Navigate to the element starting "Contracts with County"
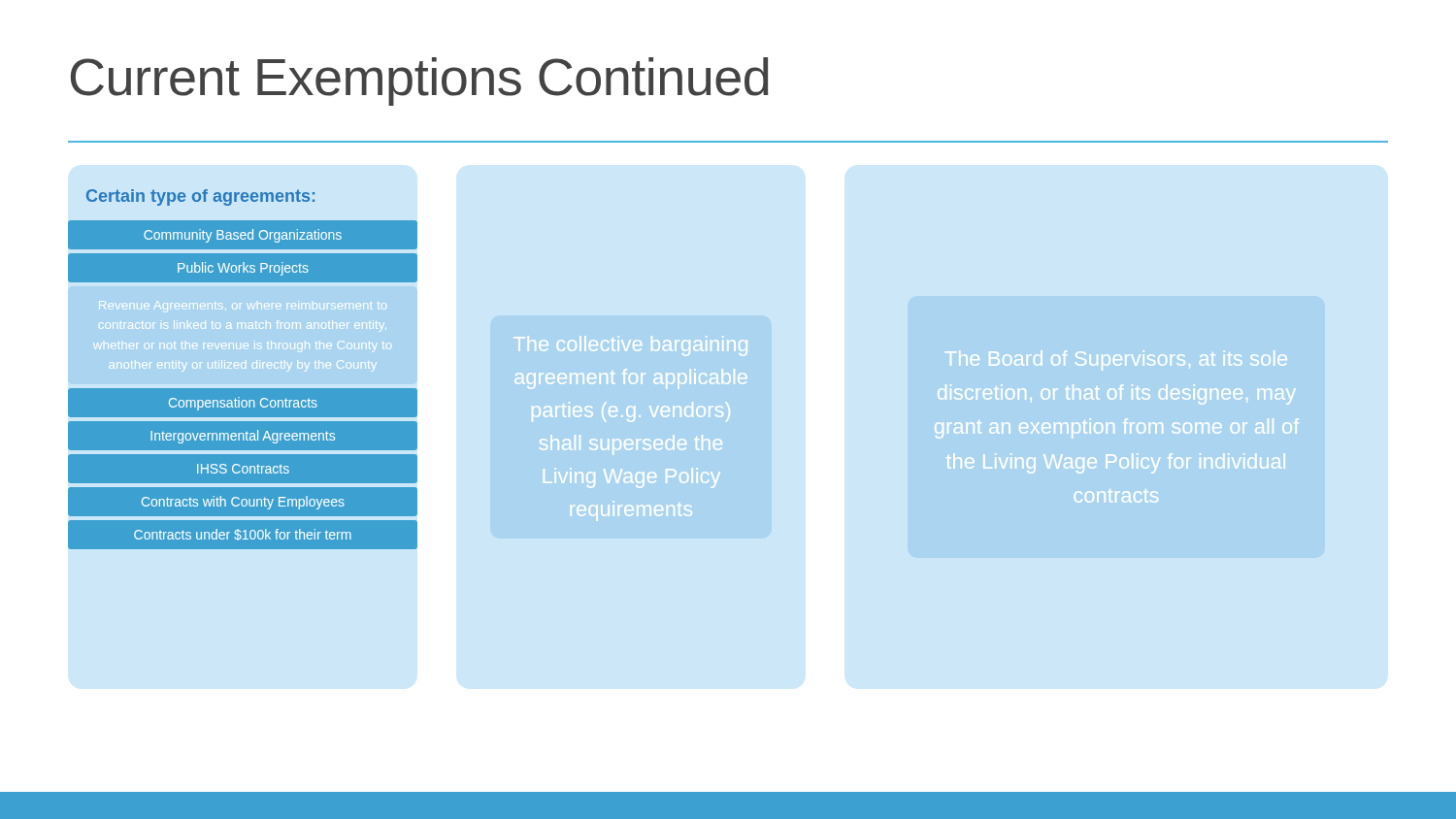1456x819 pixels. (243, 502)
